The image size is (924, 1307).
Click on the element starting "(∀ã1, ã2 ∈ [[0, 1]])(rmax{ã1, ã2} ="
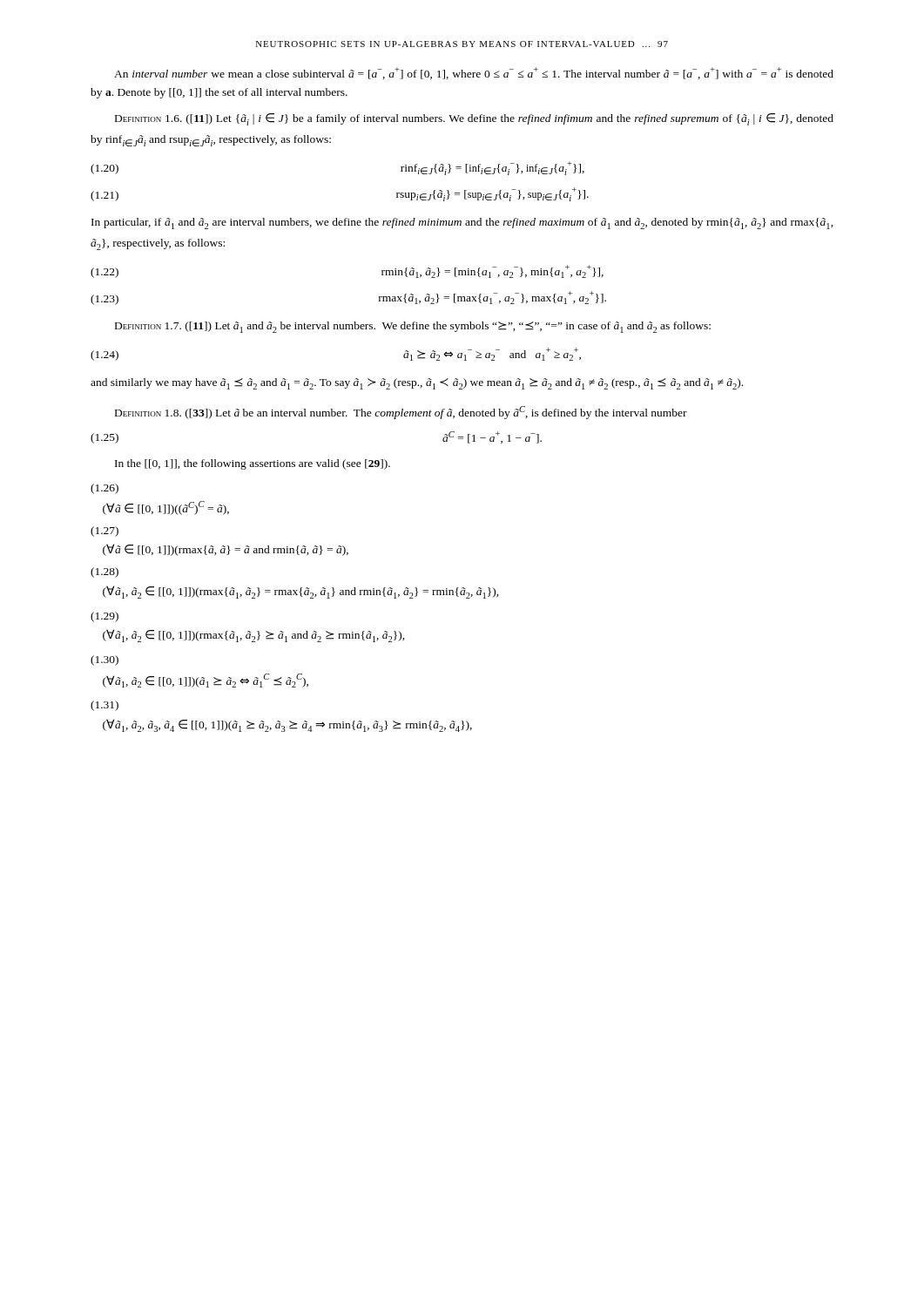coord(301,592)
